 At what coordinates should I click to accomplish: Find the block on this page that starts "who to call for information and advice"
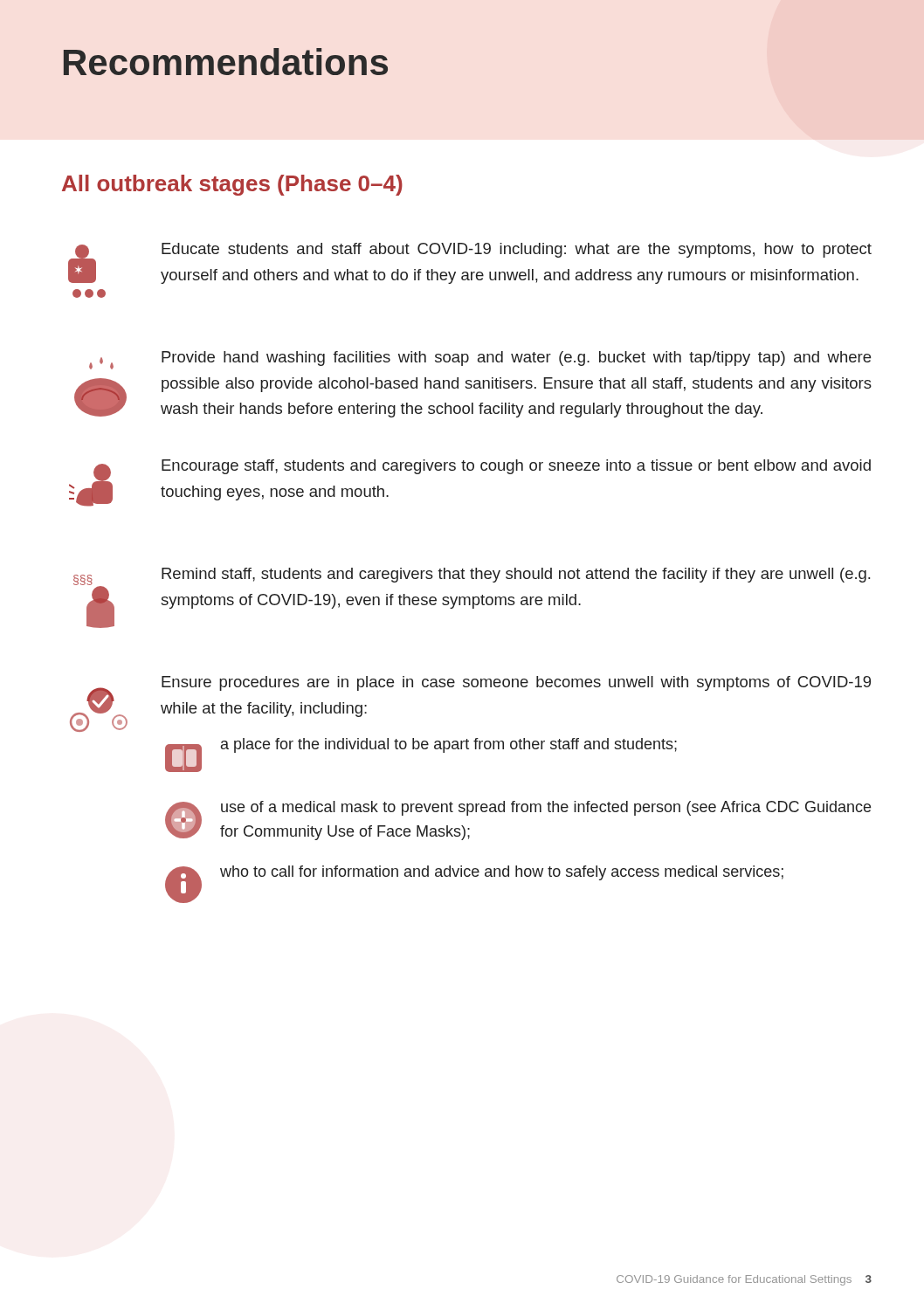pos(516,884)
